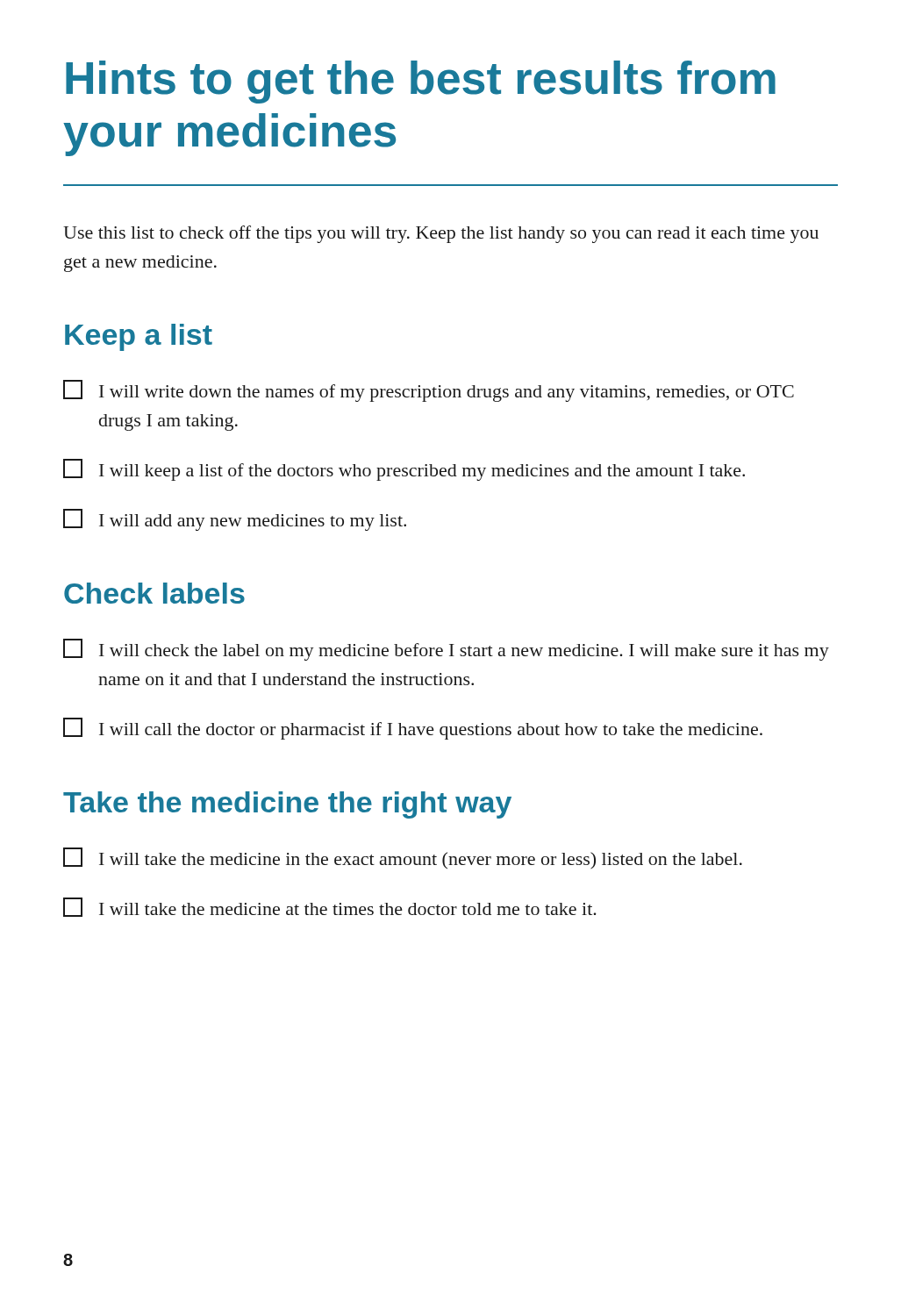The width and height of the screenshot is (901, 1316).
Task: Point to the passage starting "Use this list"
Action: coord(450,246)
